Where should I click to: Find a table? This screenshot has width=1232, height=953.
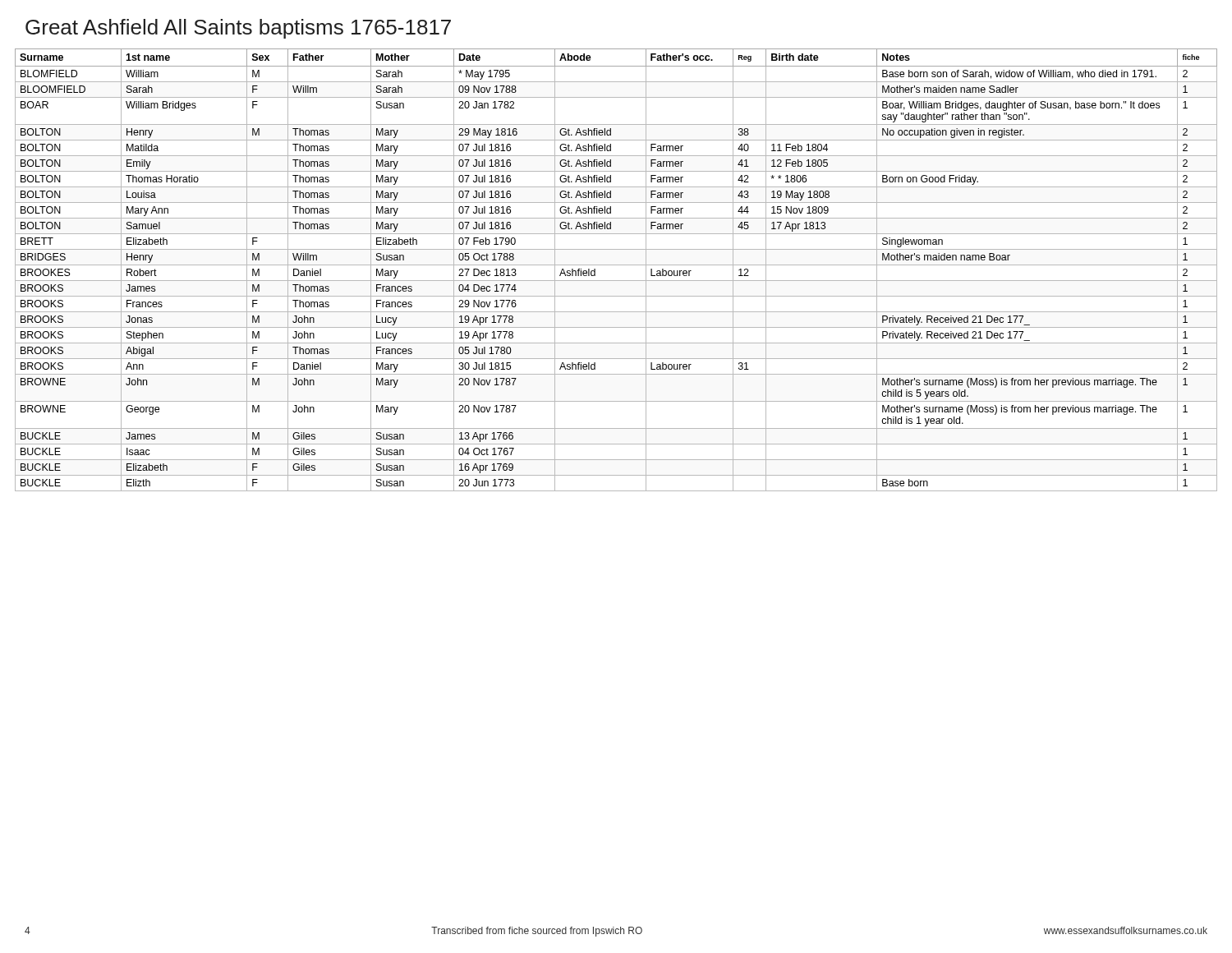pos(616,270)
